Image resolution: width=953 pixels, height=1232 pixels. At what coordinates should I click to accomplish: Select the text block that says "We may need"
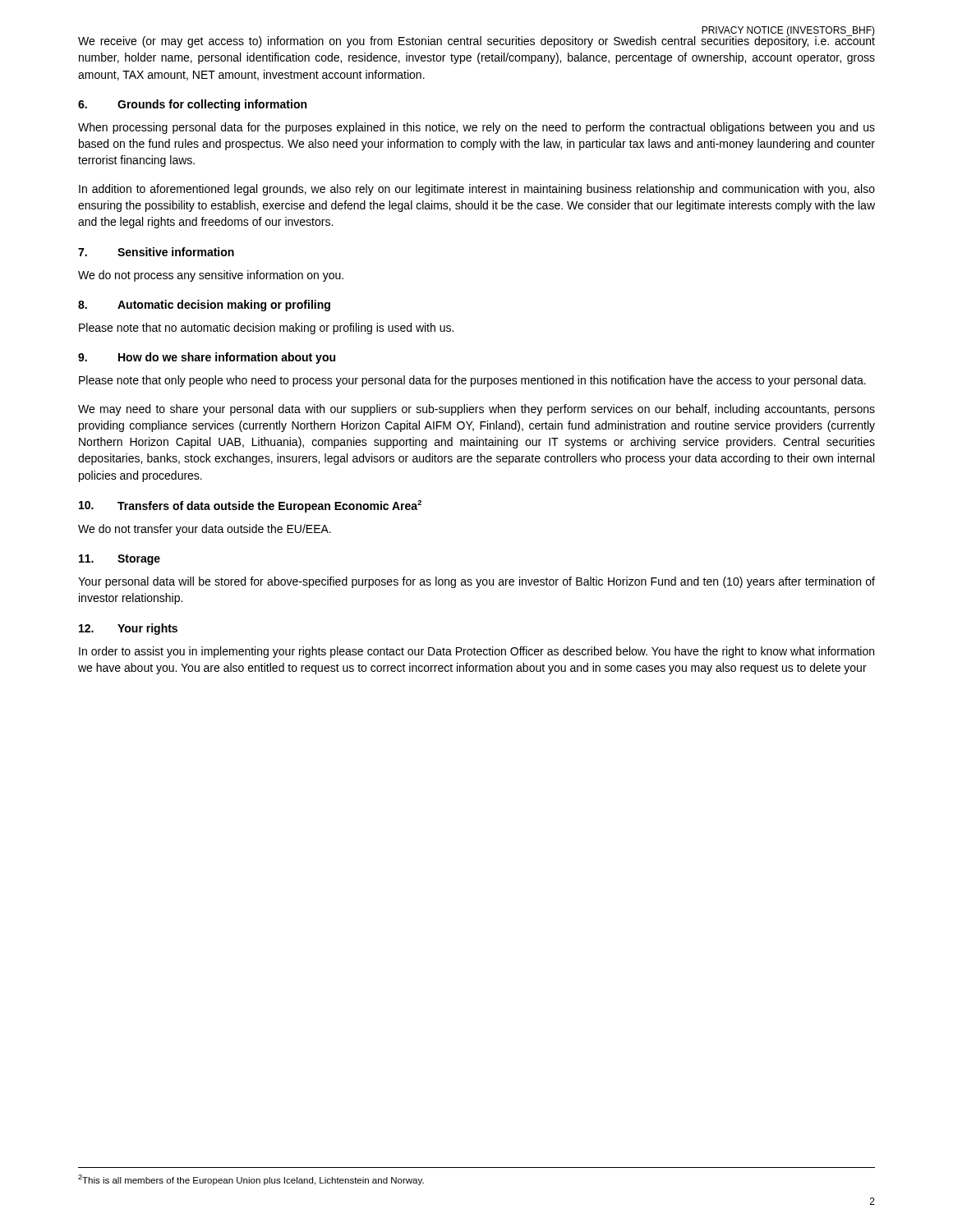[x=476, y=442]
